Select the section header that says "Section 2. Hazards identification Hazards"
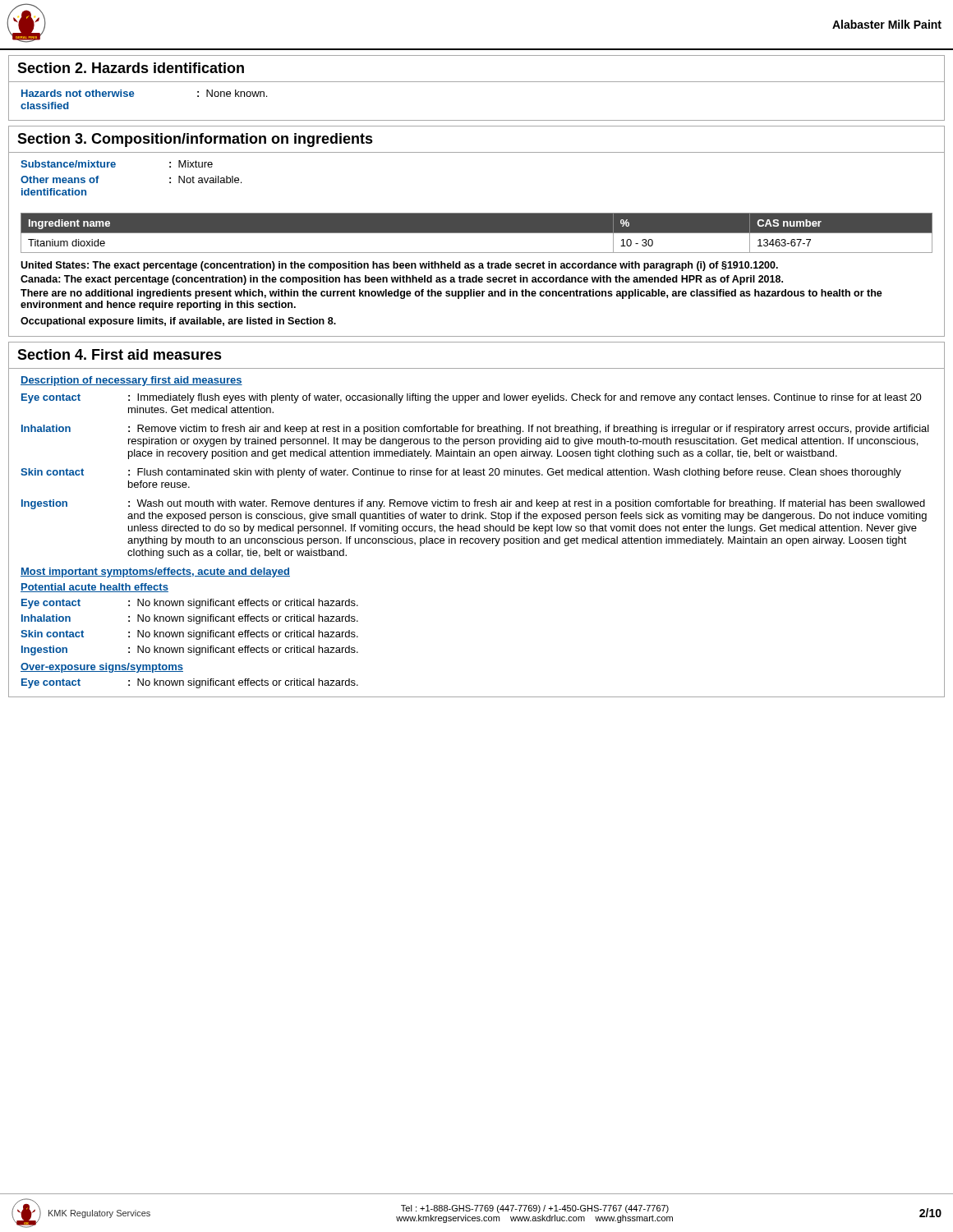 click(x=476, y=88)
